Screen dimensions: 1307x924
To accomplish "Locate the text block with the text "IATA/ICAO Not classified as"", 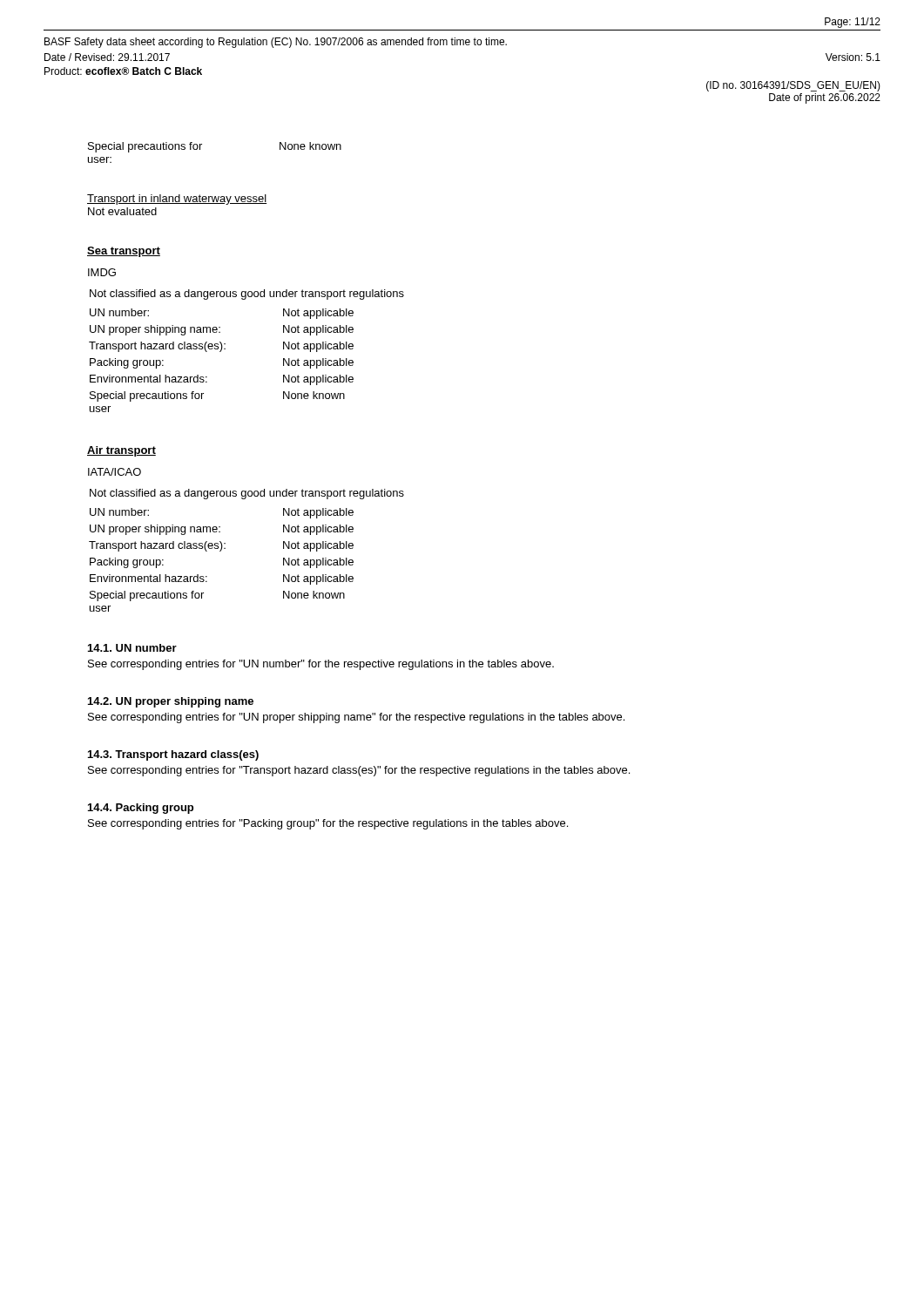I will 115,472.
